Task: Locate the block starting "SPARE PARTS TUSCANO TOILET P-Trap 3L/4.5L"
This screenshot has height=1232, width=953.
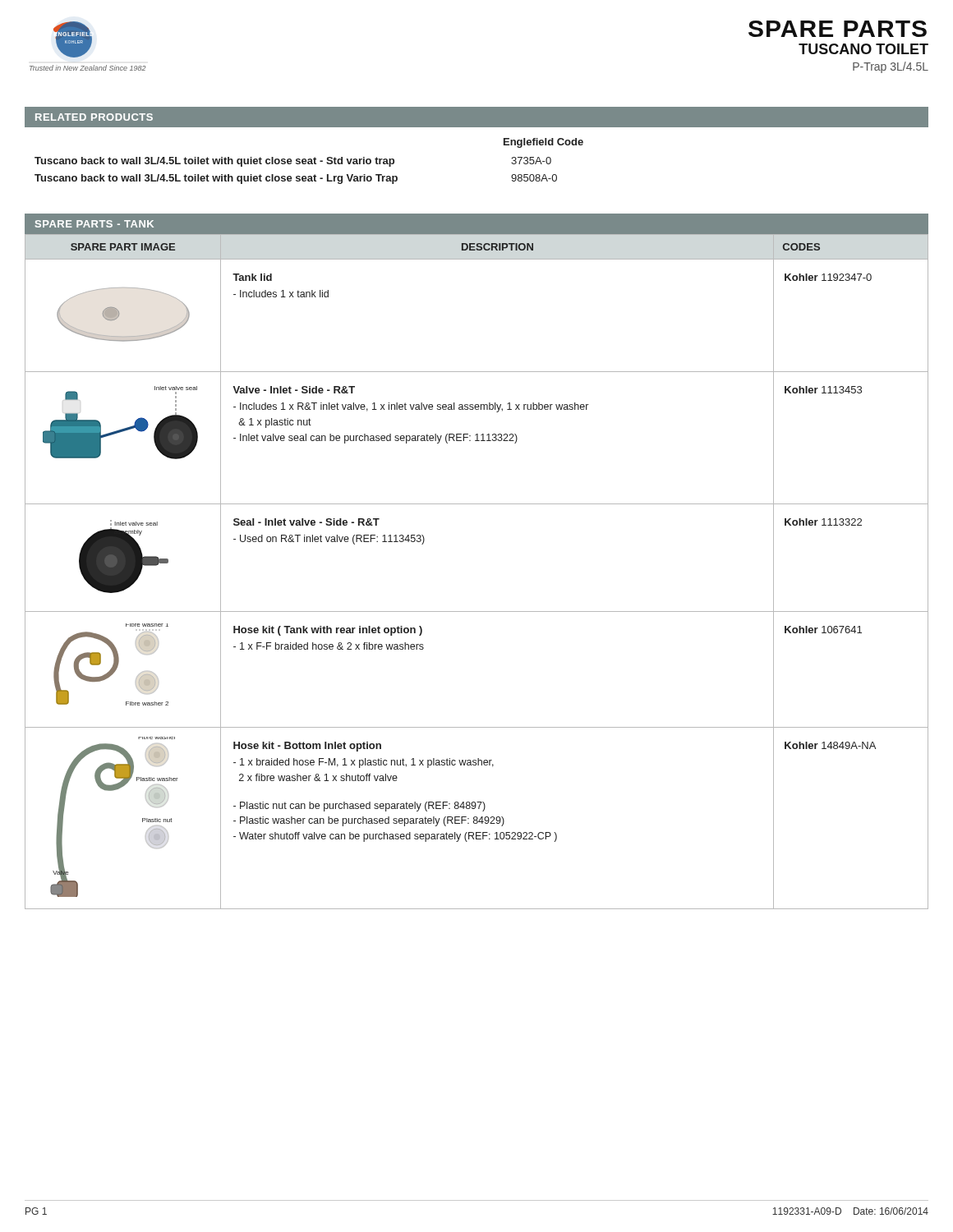Action: [838, 44]
